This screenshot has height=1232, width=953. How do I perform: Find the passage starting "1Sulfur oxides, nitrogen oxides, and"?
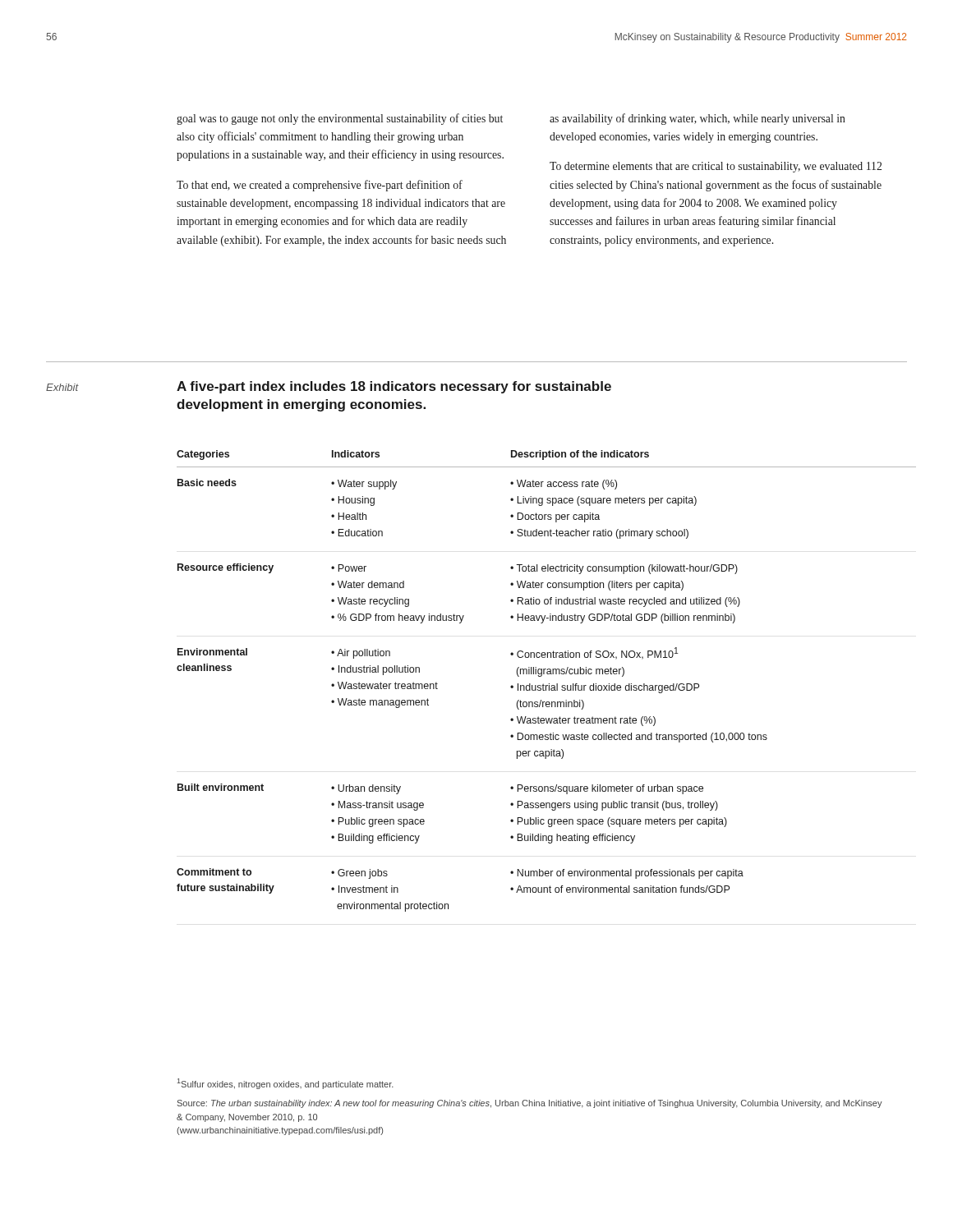[285, 1083]
